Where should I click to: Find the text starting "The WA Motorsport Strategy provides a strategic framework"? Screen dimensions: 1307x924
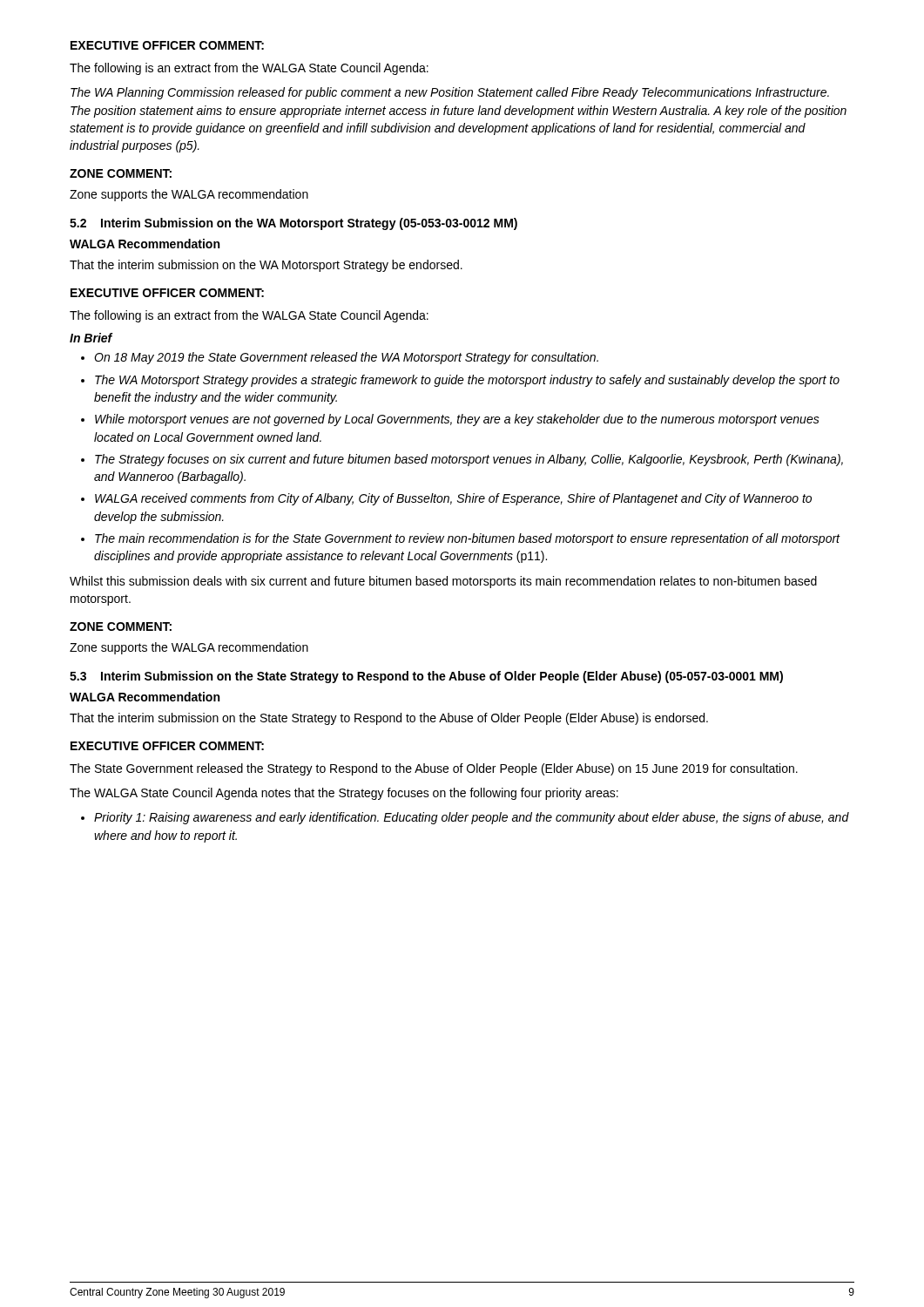click(467, 388)
